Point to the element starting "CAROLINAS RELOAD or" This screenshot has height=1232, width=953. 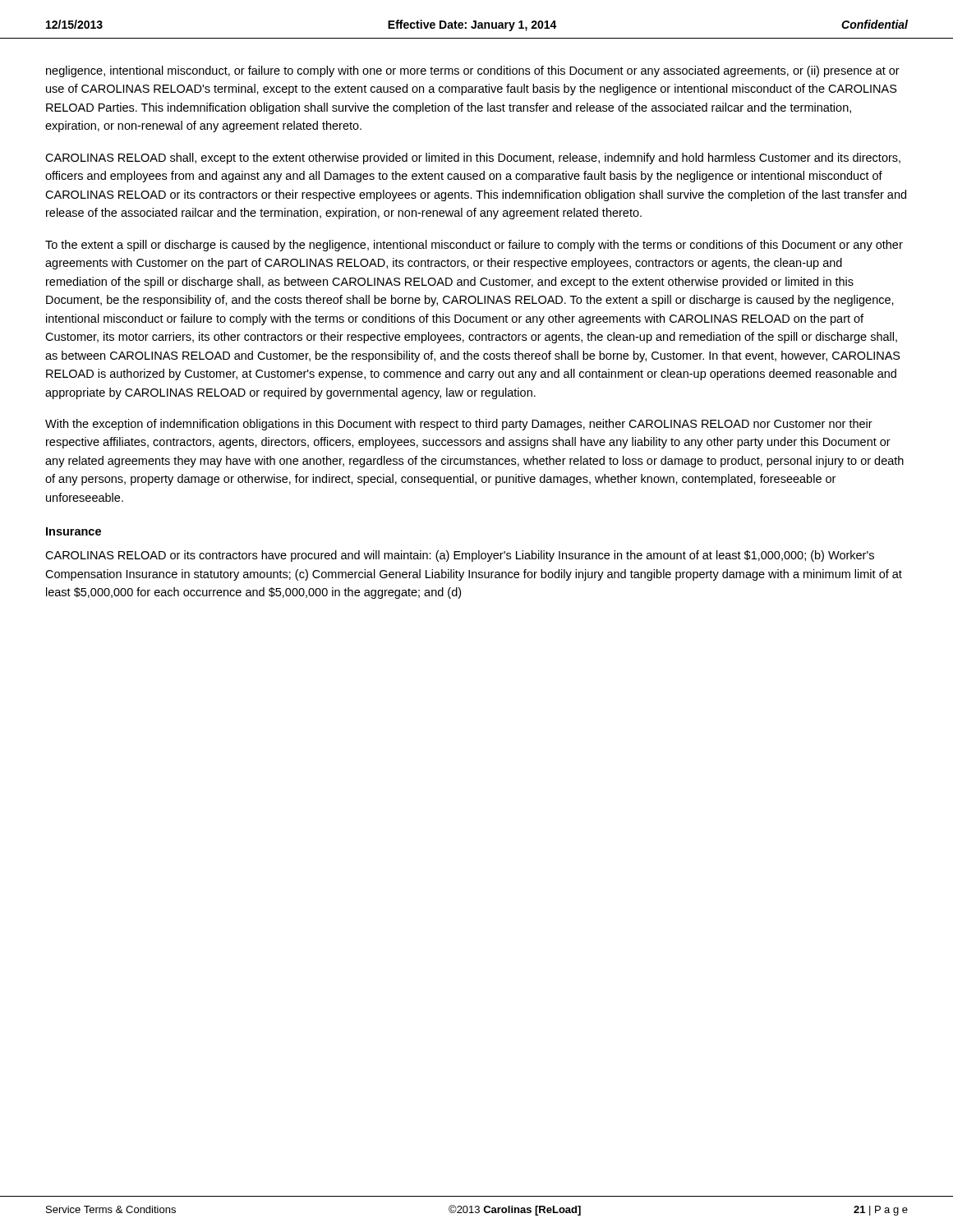(474, 574)
